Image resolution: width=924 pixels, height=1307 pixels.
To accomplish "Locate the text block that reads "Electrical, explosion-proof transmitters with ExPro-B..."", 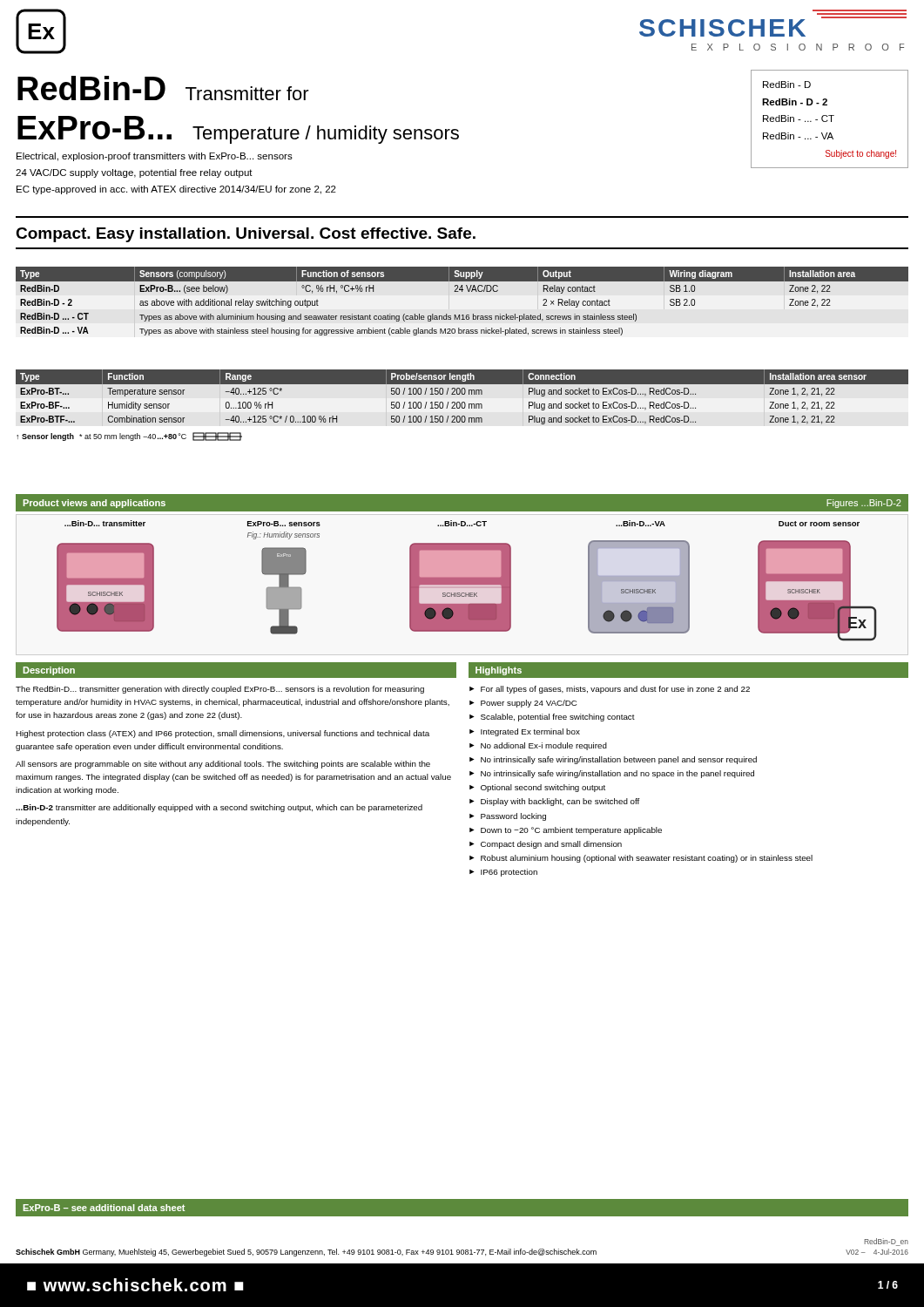I will click(176, 172).
